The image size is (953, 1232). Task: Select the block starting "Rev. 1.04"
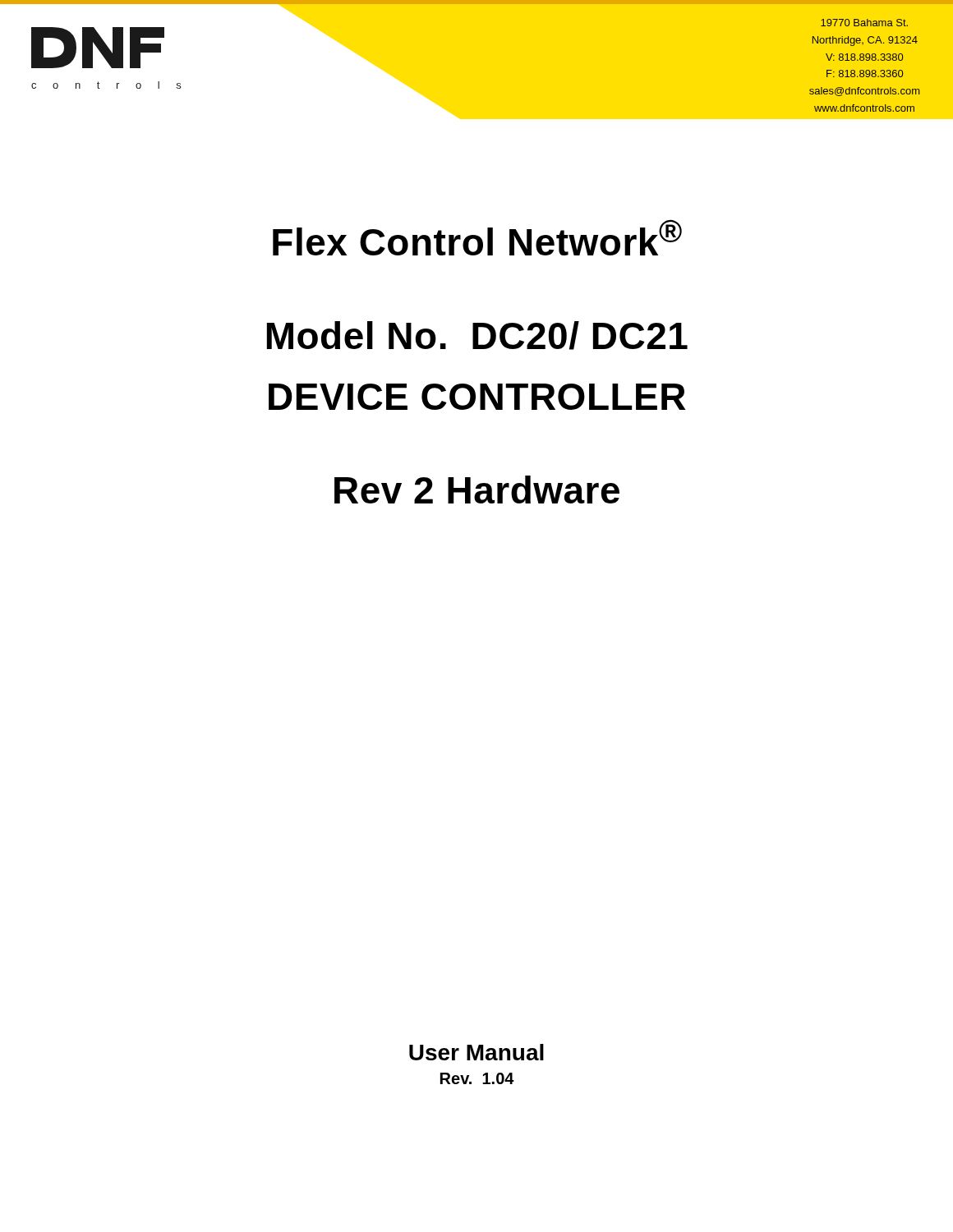(x=476, y=1078)
